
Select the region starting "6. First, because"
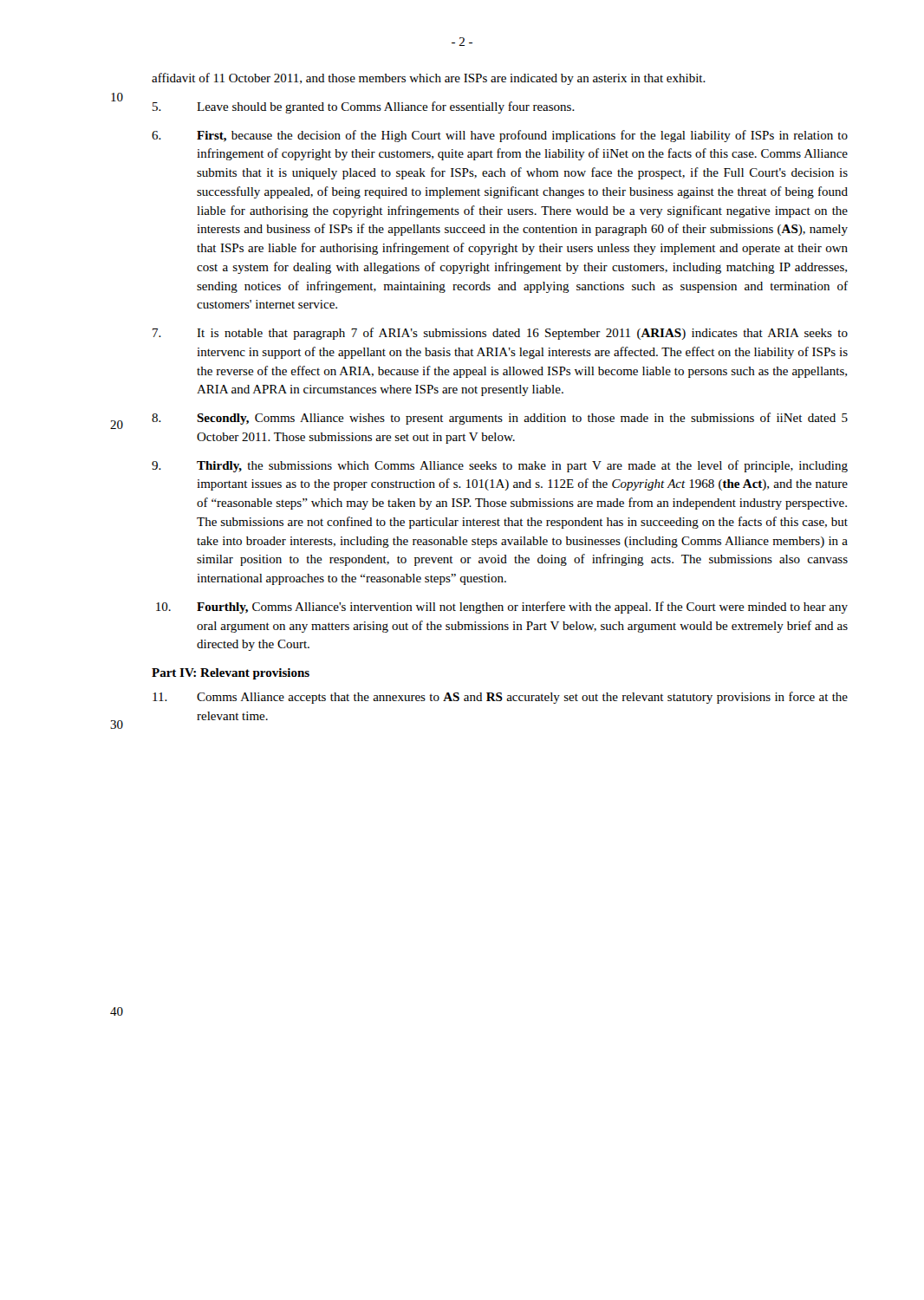(x=500, y=220)
